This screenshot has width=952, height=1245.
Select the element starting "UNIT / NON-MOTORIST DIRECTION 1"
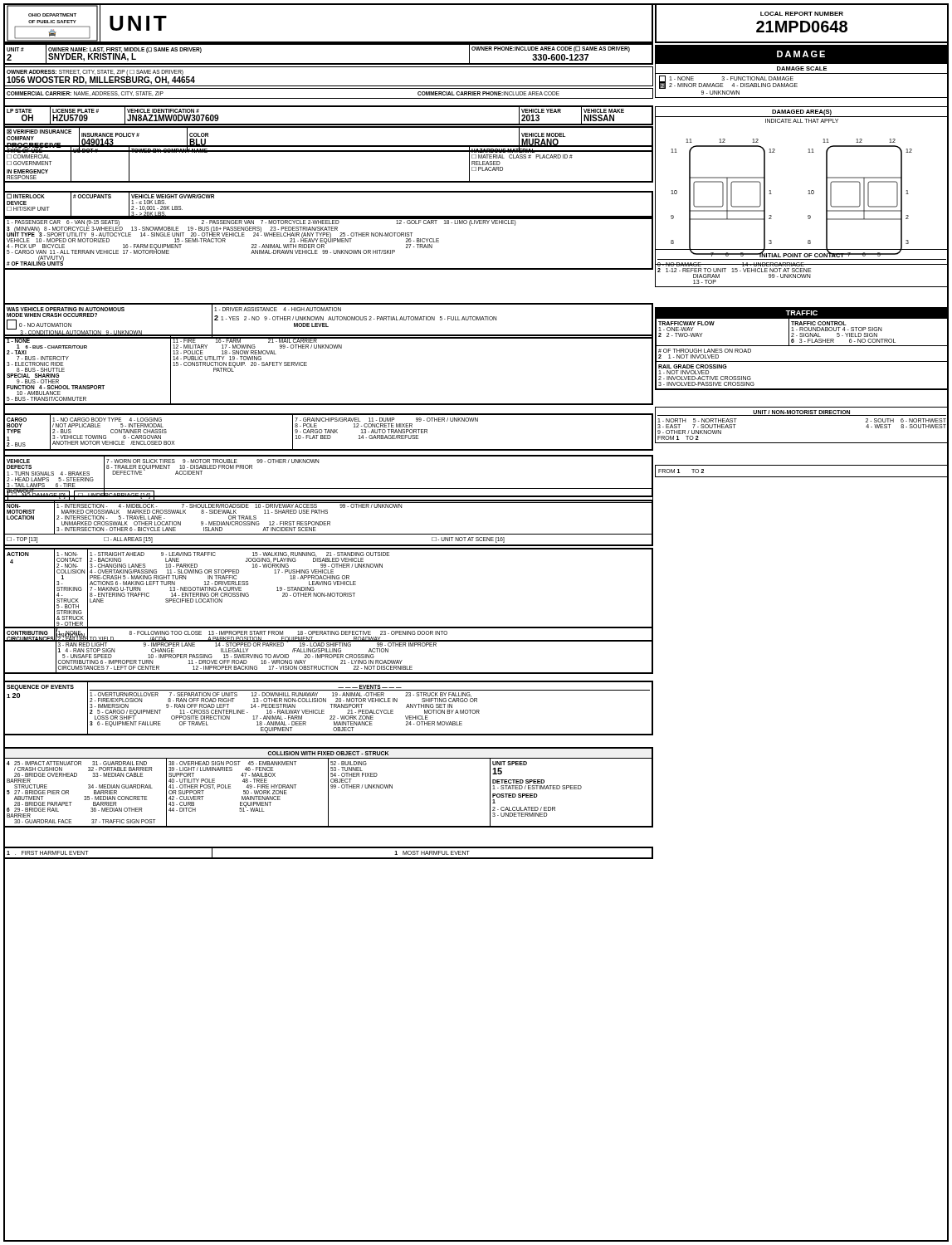(802, 425)
